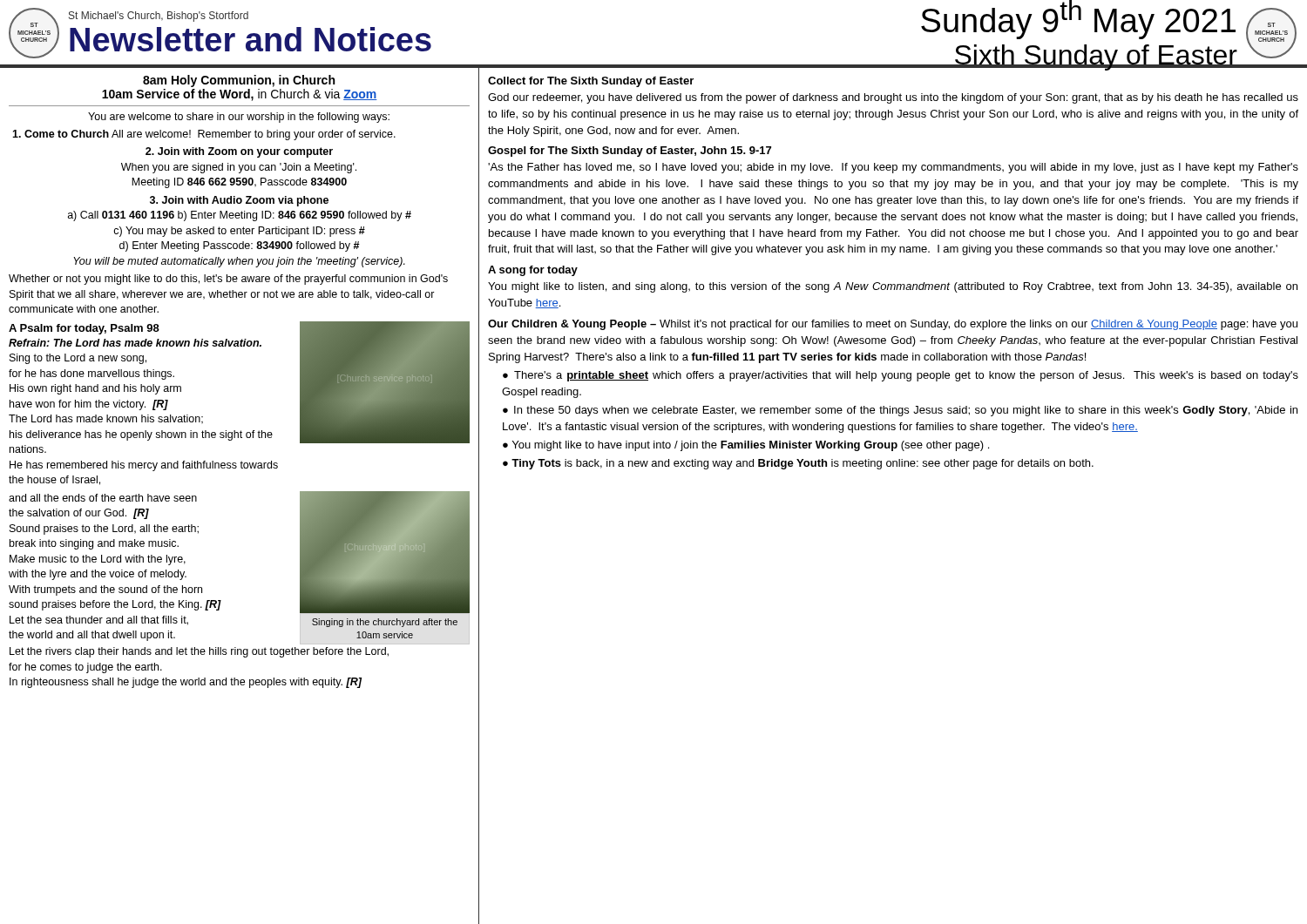The image size is (1307, 924).
Task: Locate the text block with the text "Our Children & Young People – Whilst"
Action: click(893, 340)
